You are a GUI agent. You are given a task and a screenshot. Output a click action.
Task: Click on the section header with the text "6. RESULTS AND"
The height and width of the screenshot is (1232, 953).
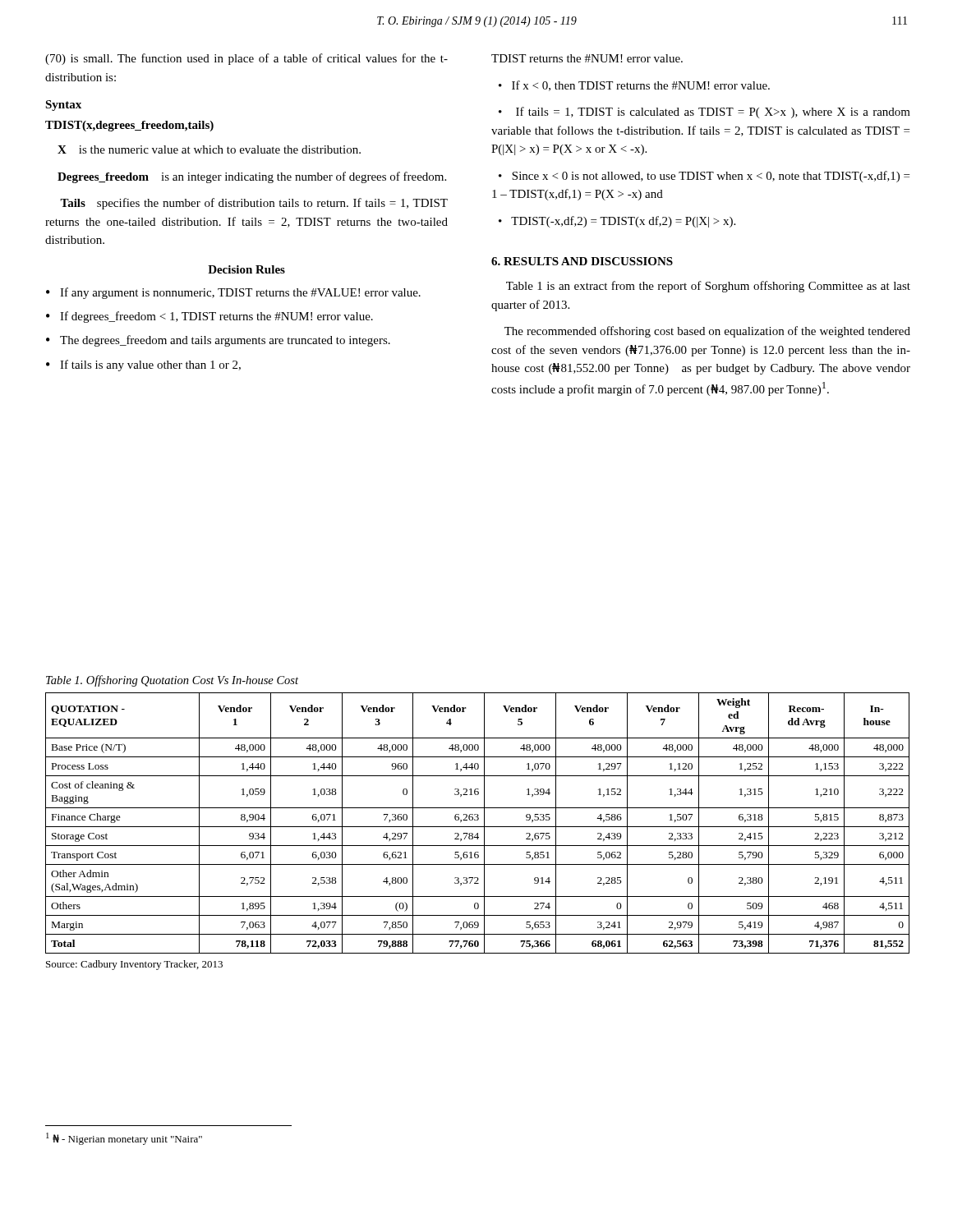tap(582, 261)
